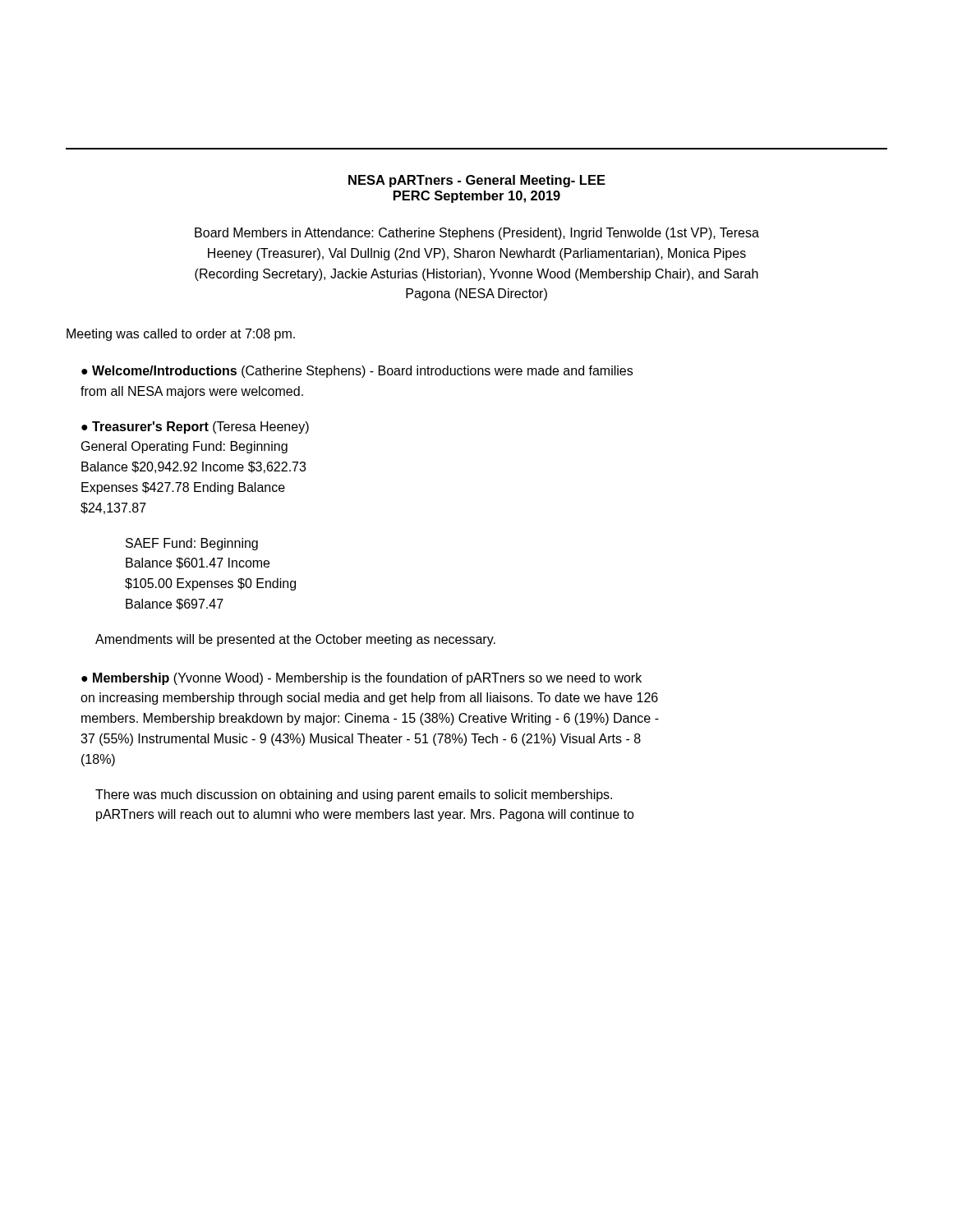953x1232 pixels.
Task: Locate the block of text that opens with "● Treasurer's Report (Teresa"
Action: pos(195,428)
